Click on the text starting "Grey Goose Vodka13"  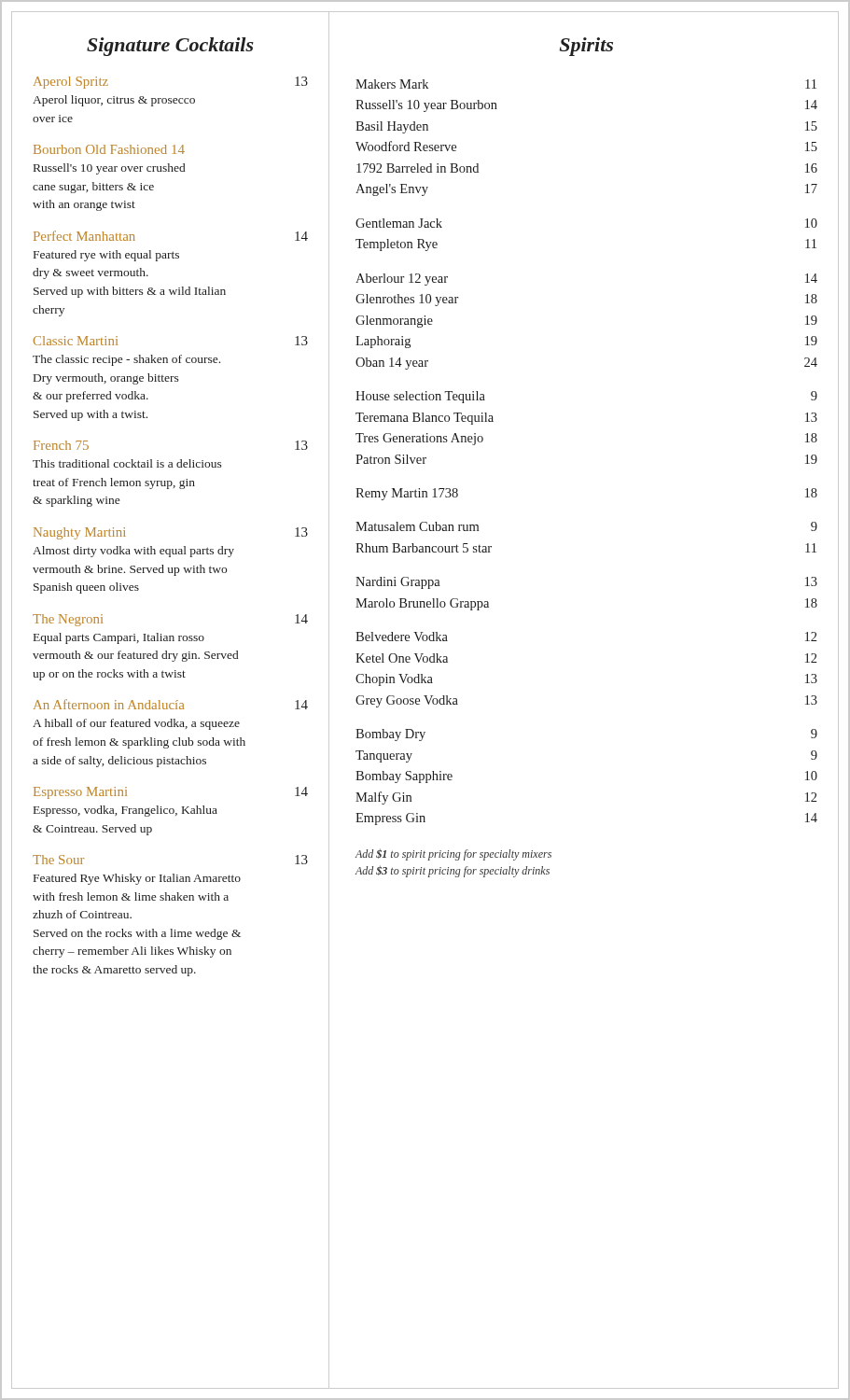point(407,701)
